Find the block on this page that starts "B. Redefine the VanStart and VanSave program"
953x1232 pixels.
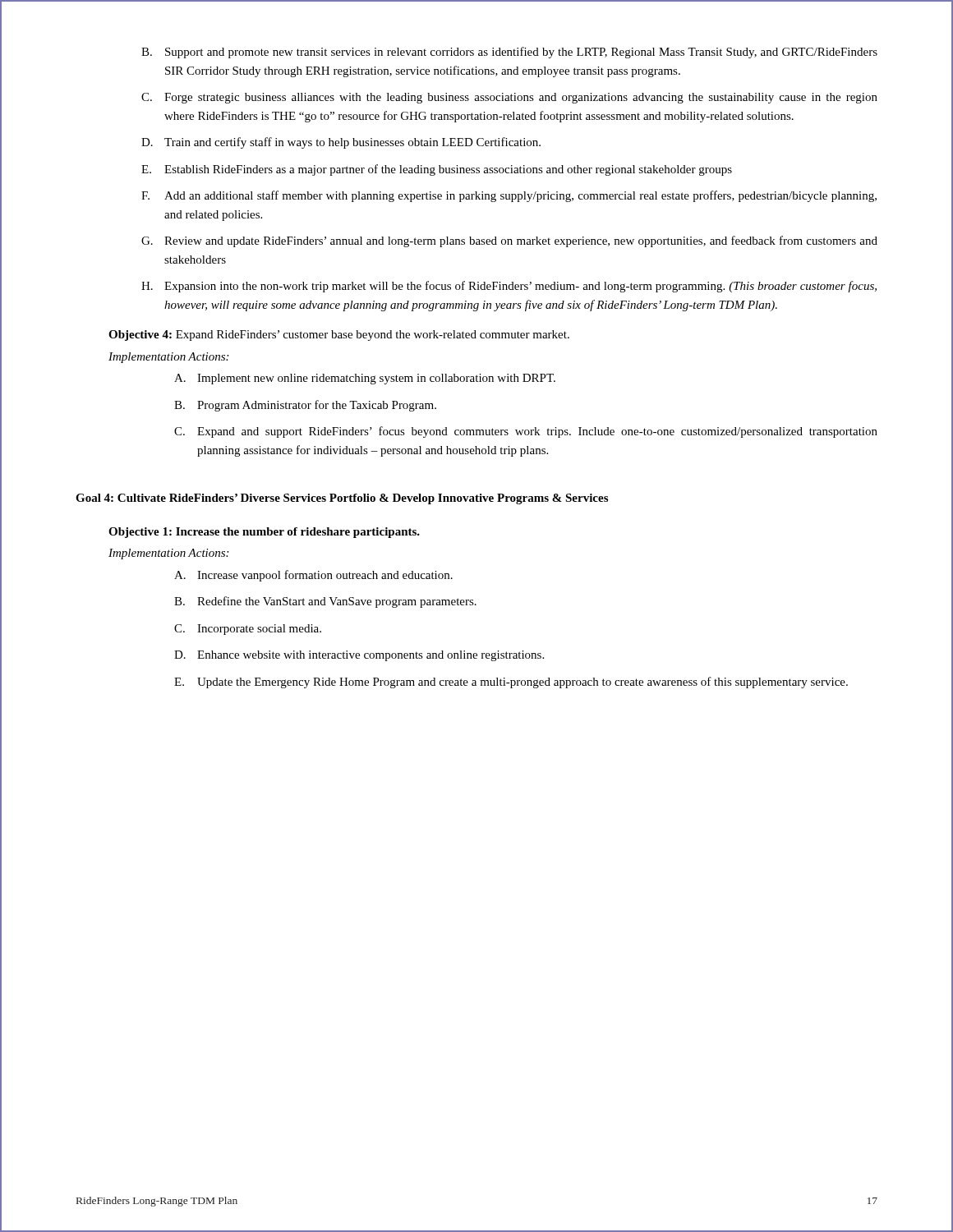coord(325,602)
